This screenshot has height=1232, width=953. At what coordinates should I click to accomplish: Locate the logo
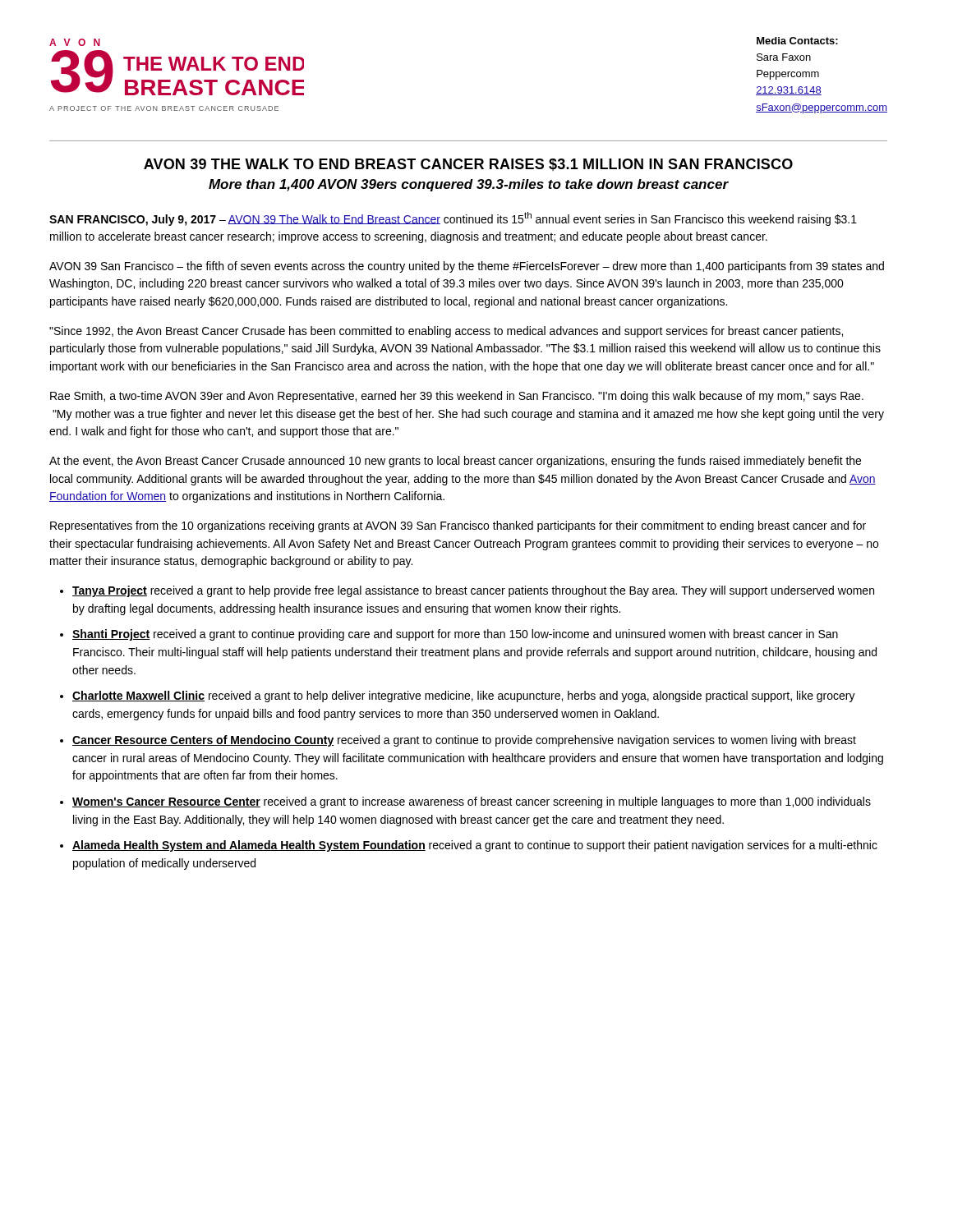click(x=181, y=74)
